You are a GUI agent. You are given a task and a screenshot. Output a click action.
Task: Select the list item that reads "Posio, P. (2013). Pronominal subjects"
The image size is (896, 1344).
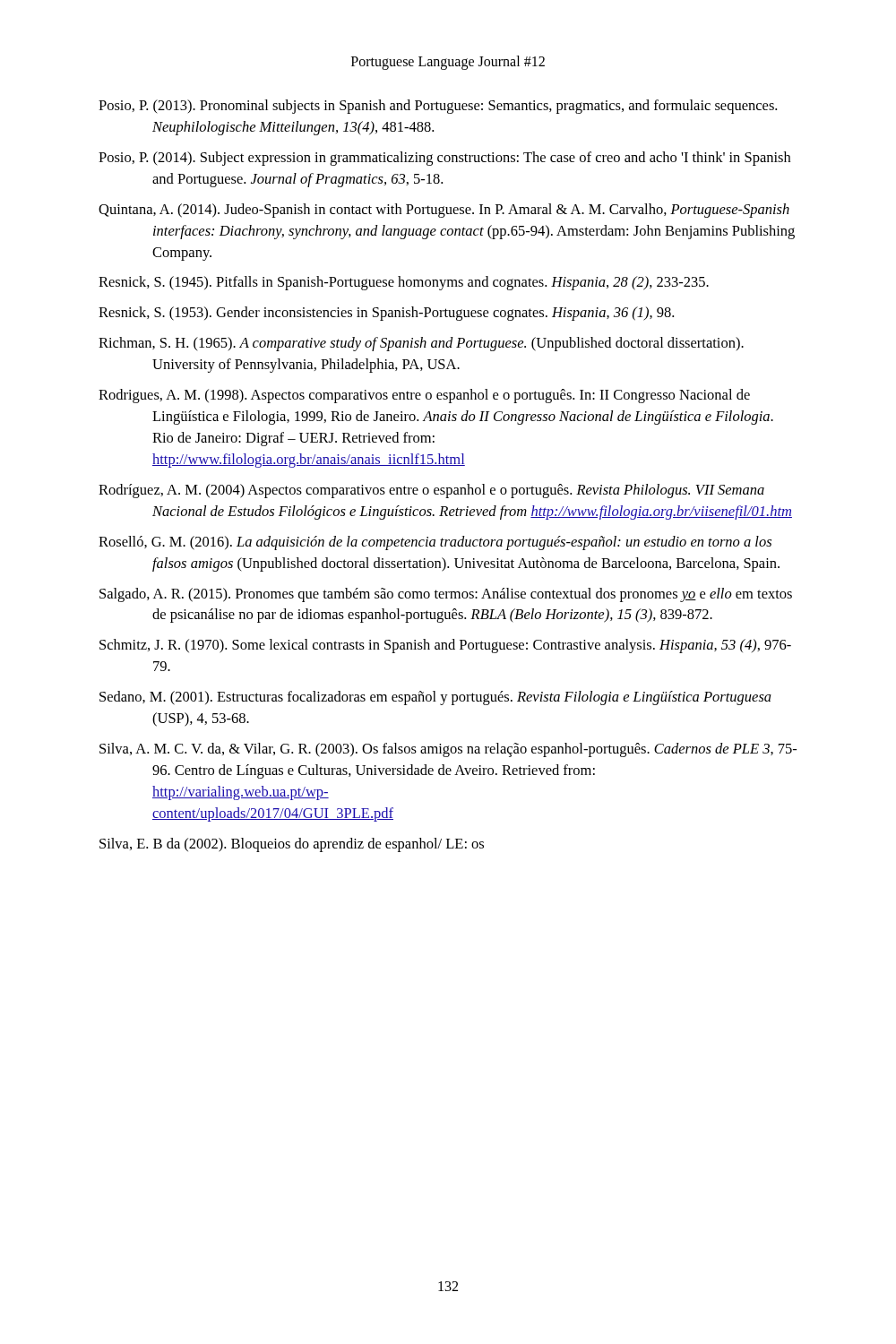pyautogui.click(x=438, y=116)
